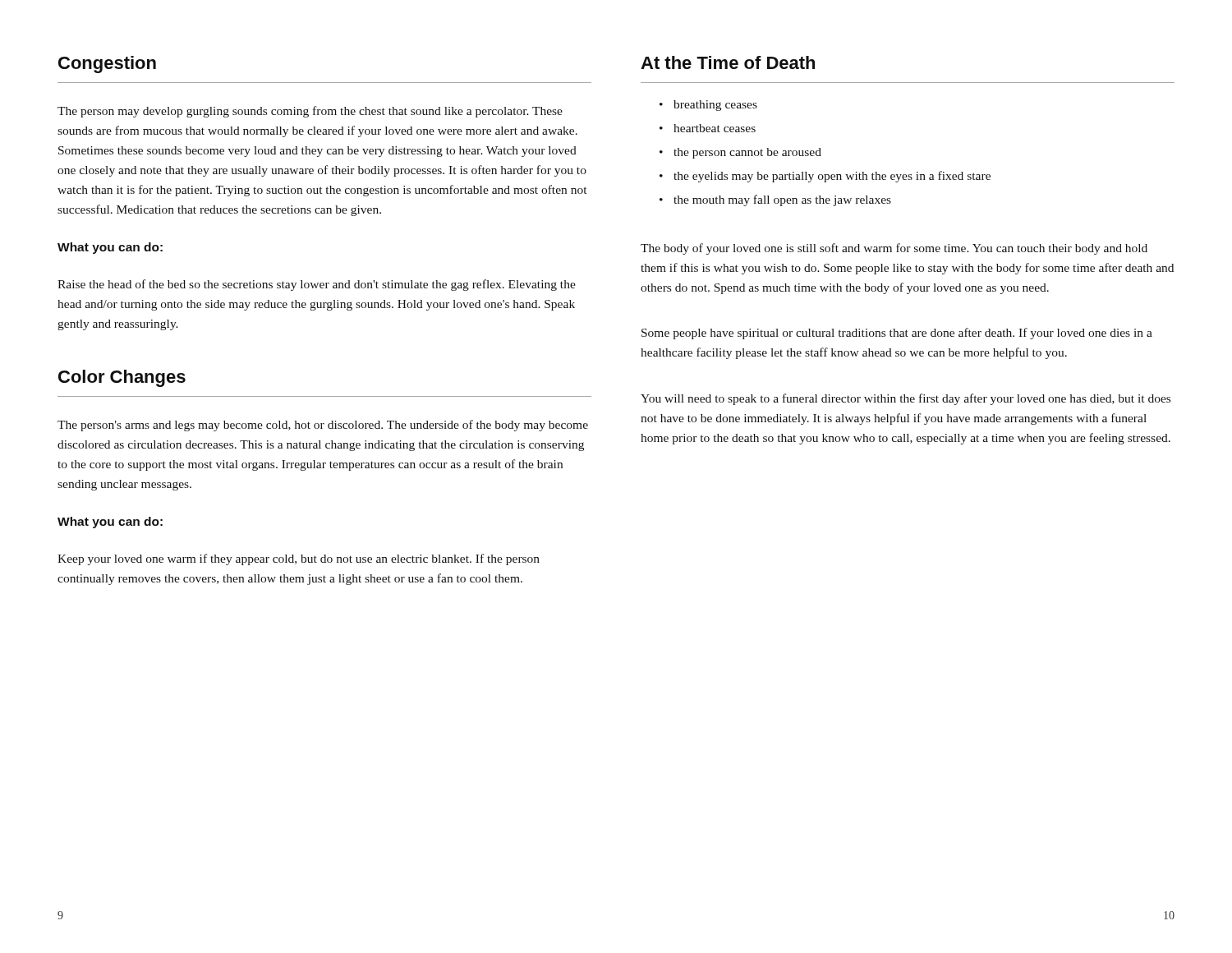Where does it say "At the Time of Death"?
This screenshot has height=953, width=1232.
pyautogui.click(x=728, y=62)
